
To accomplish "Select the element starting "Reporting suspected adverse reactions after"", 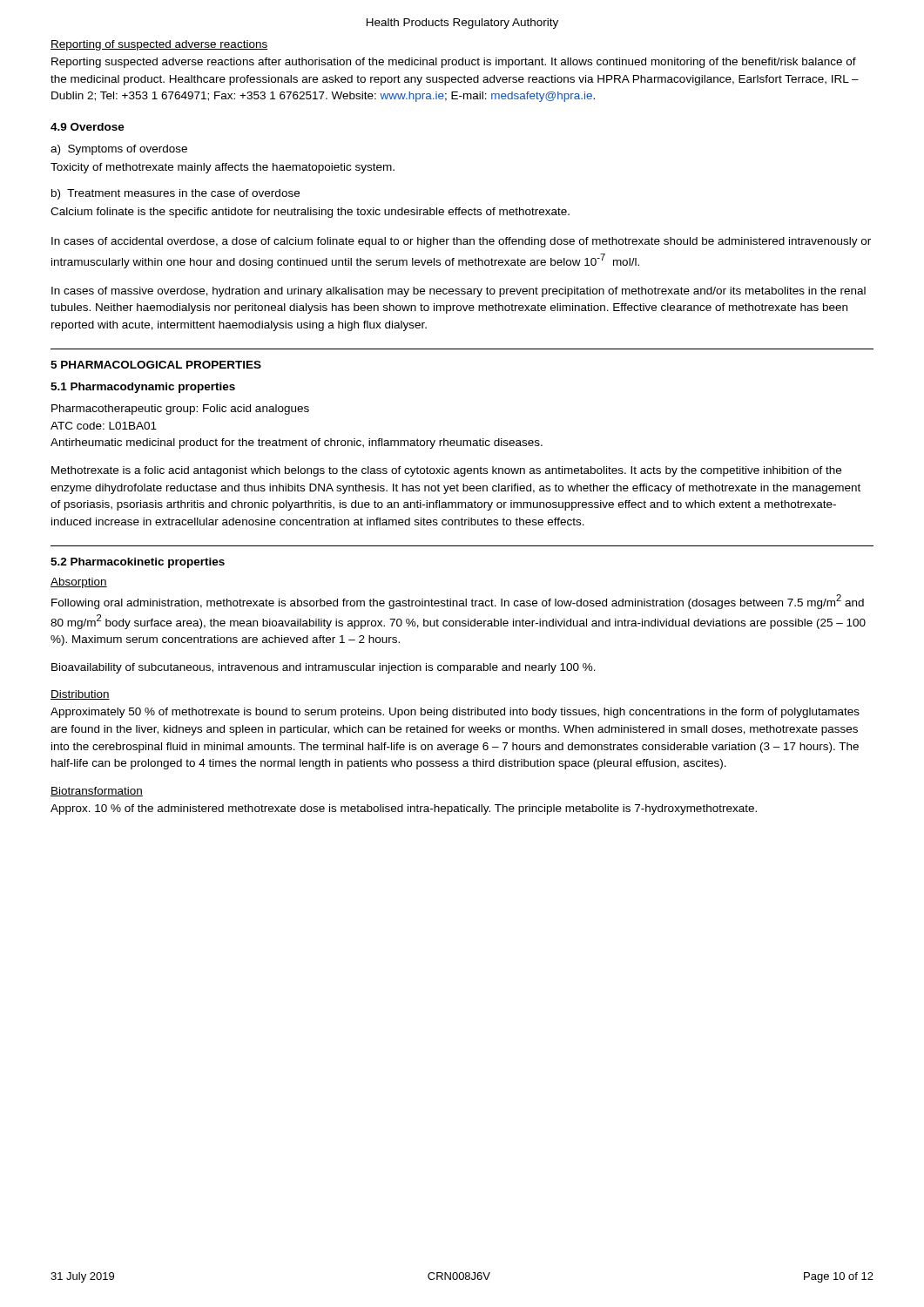I will tap(454, 78).
